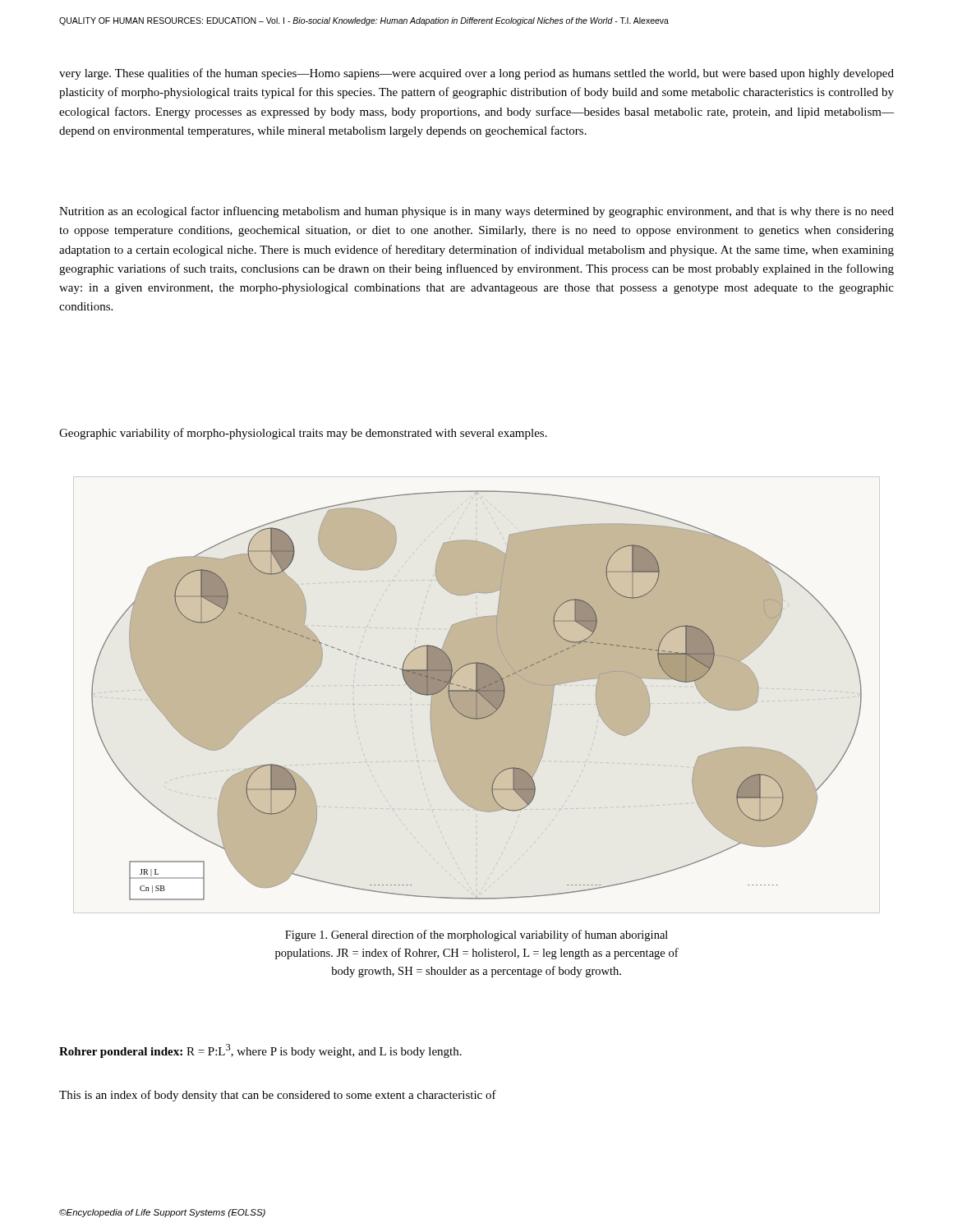
Task: Click the formula
Action: click(261, 1050)
